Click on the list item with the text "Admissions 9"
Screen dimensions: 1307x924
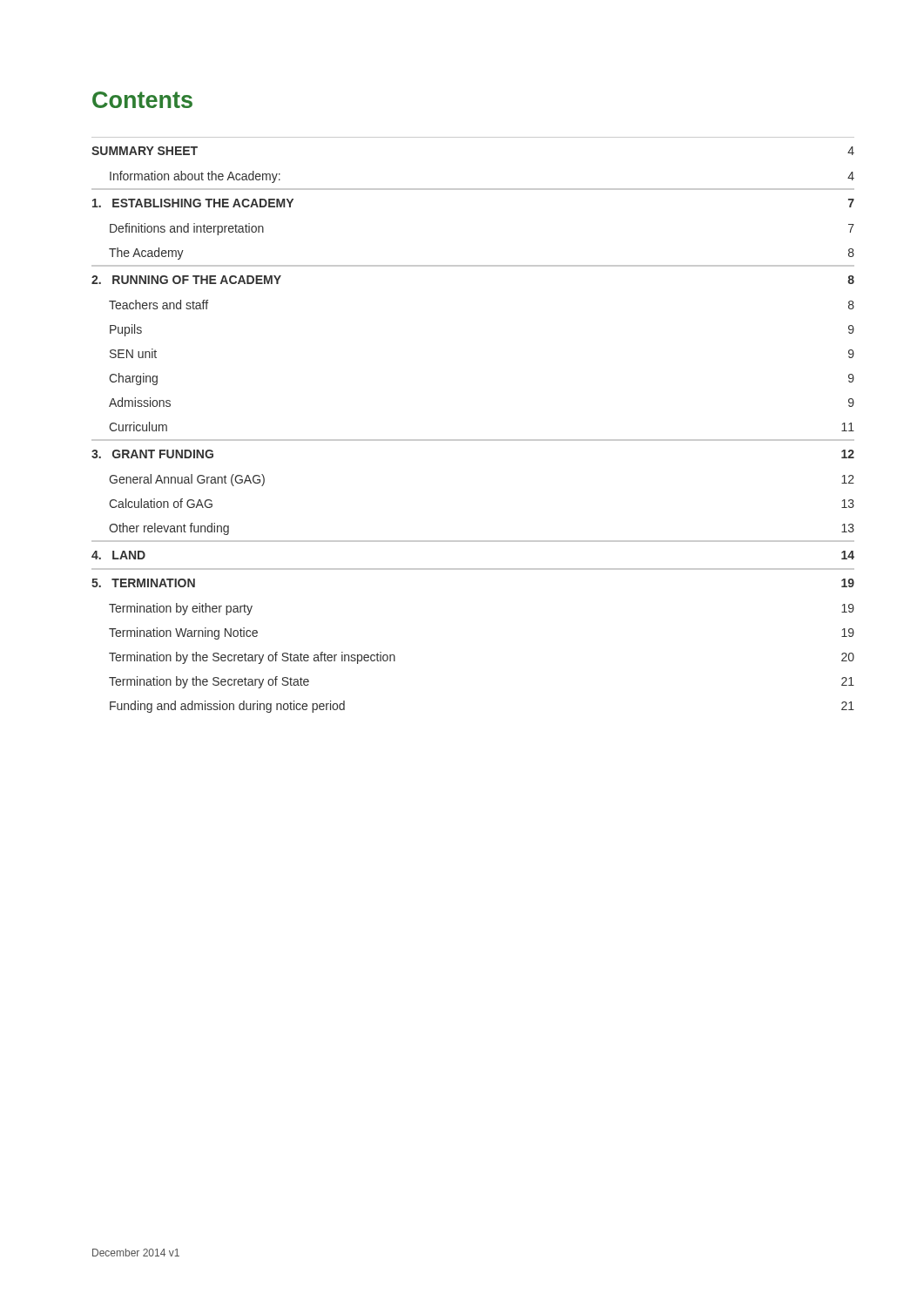click(x=143, y=402)
